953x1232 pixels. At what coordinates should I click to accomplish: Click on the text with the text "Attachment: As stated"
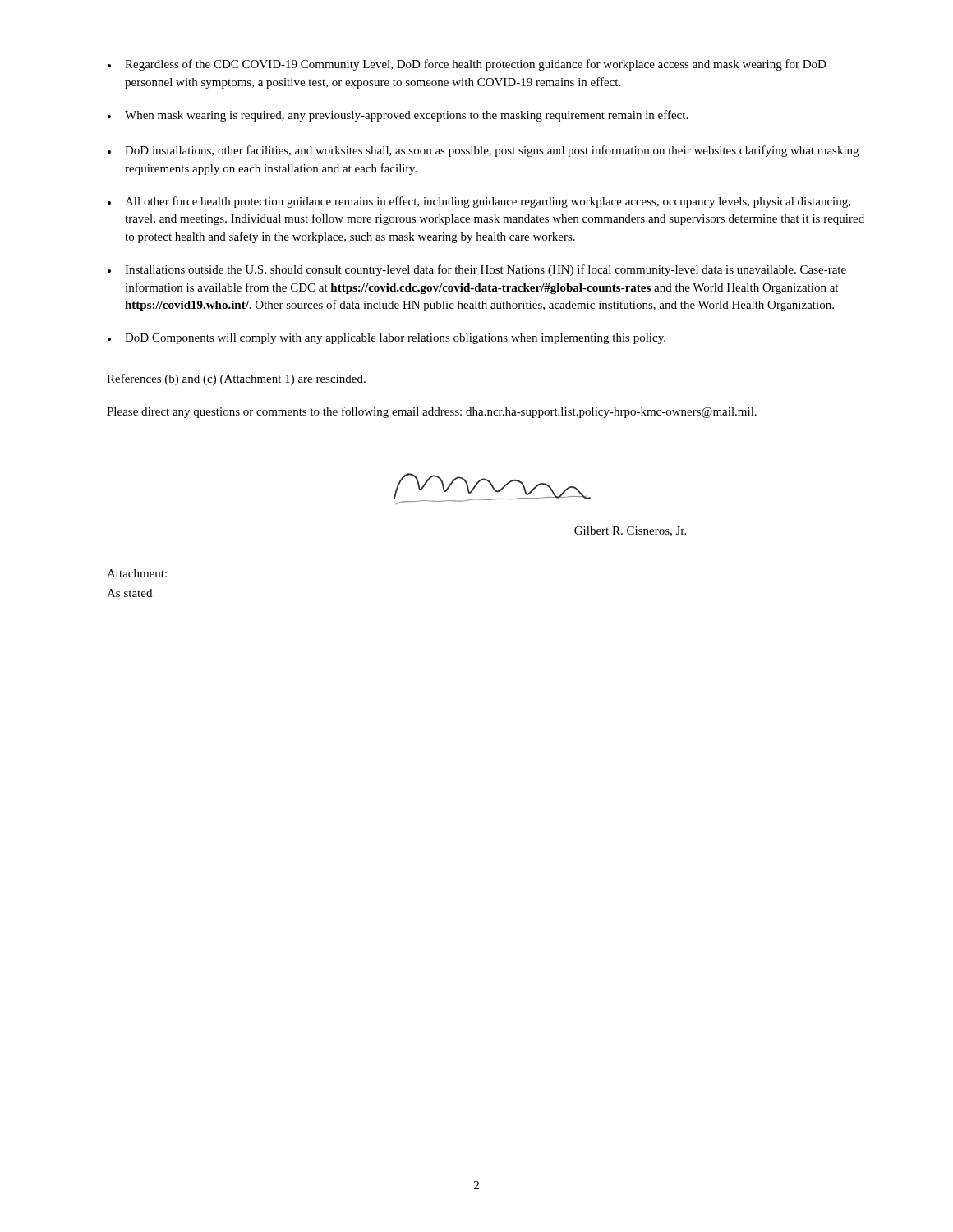click(x=137, y=583)
